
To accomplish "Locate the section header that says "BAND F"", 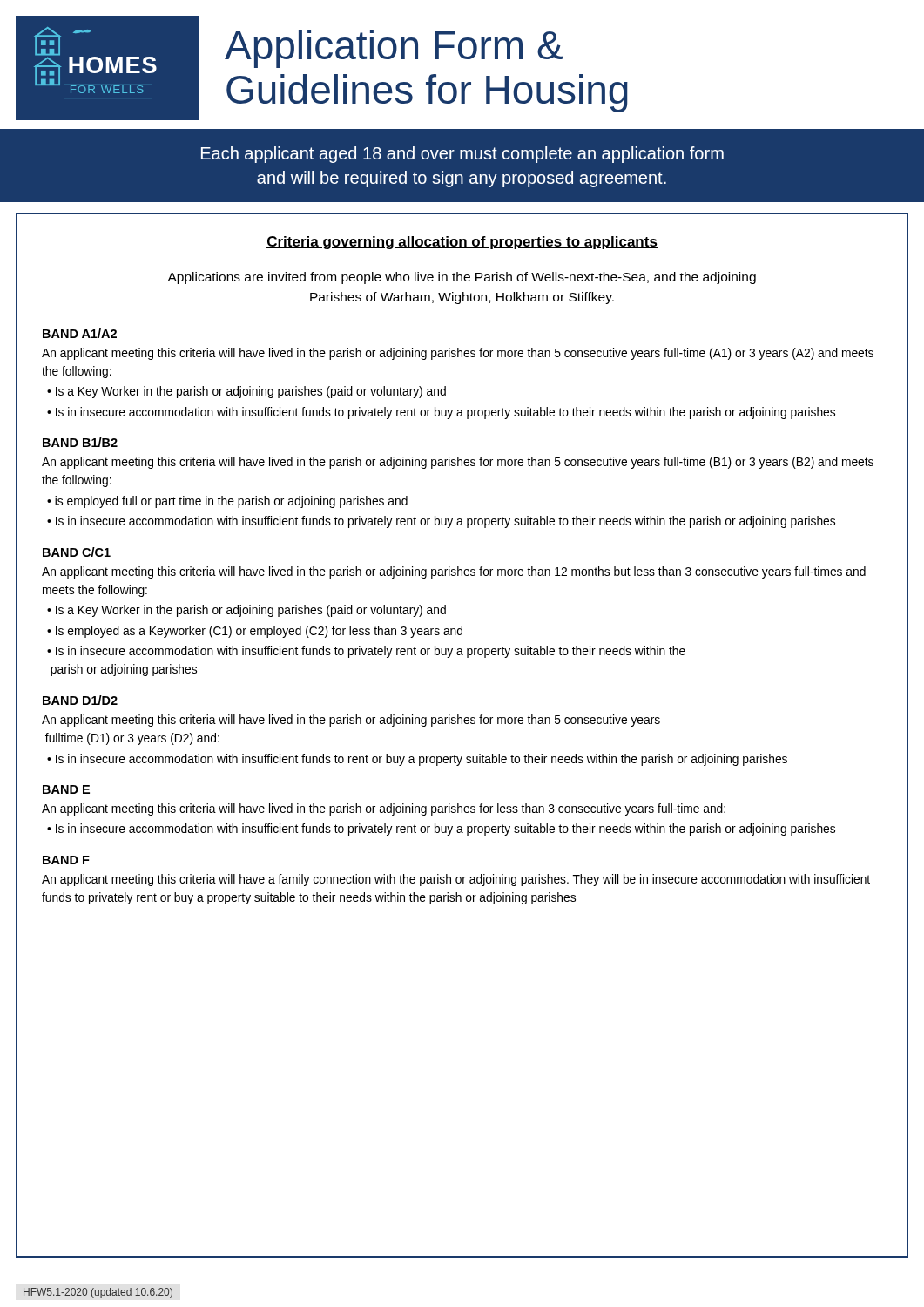I will (66, 860).
